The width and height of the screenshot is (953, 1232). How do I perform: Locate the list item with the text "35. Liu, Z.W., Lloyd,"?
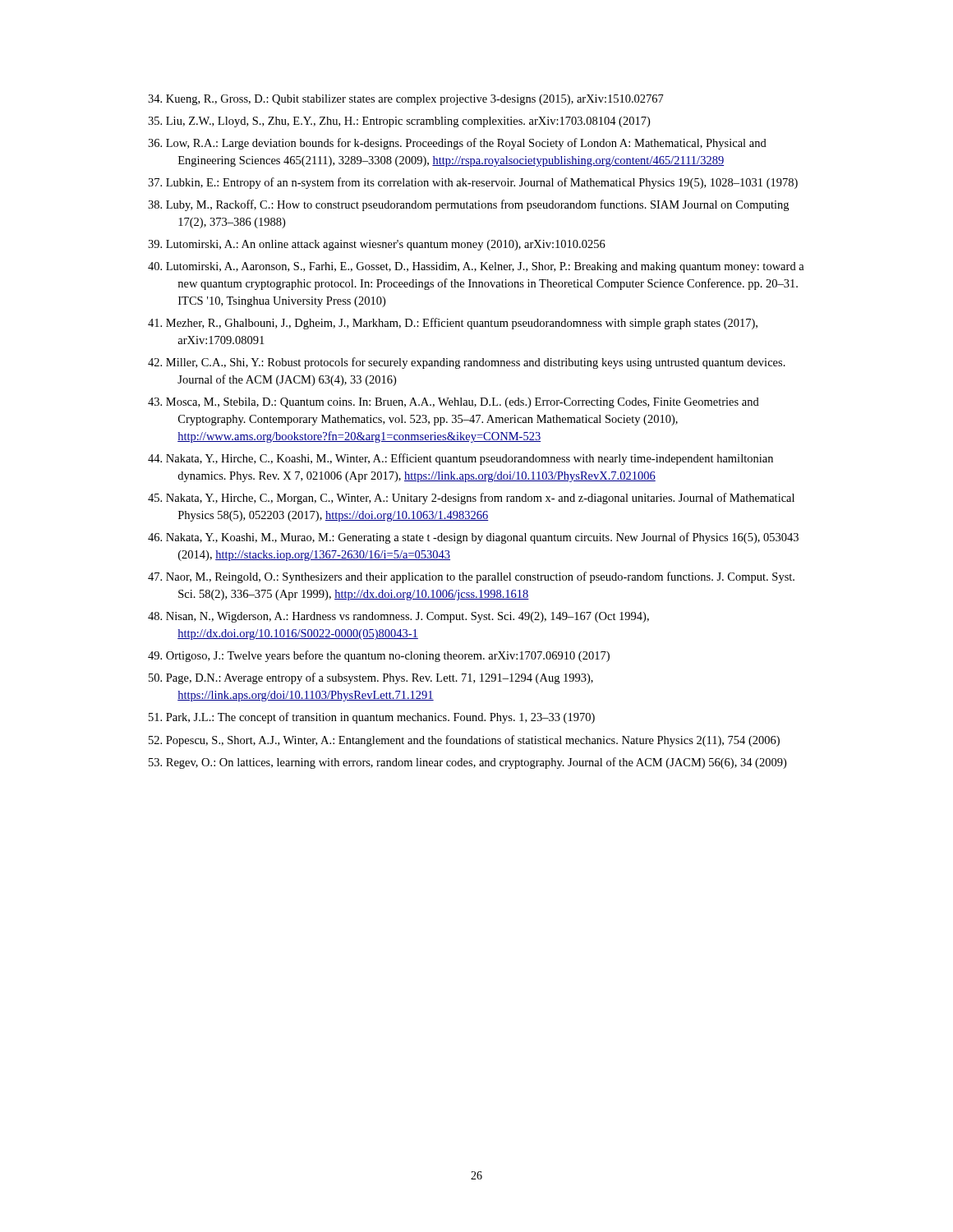tap(476, 121)
